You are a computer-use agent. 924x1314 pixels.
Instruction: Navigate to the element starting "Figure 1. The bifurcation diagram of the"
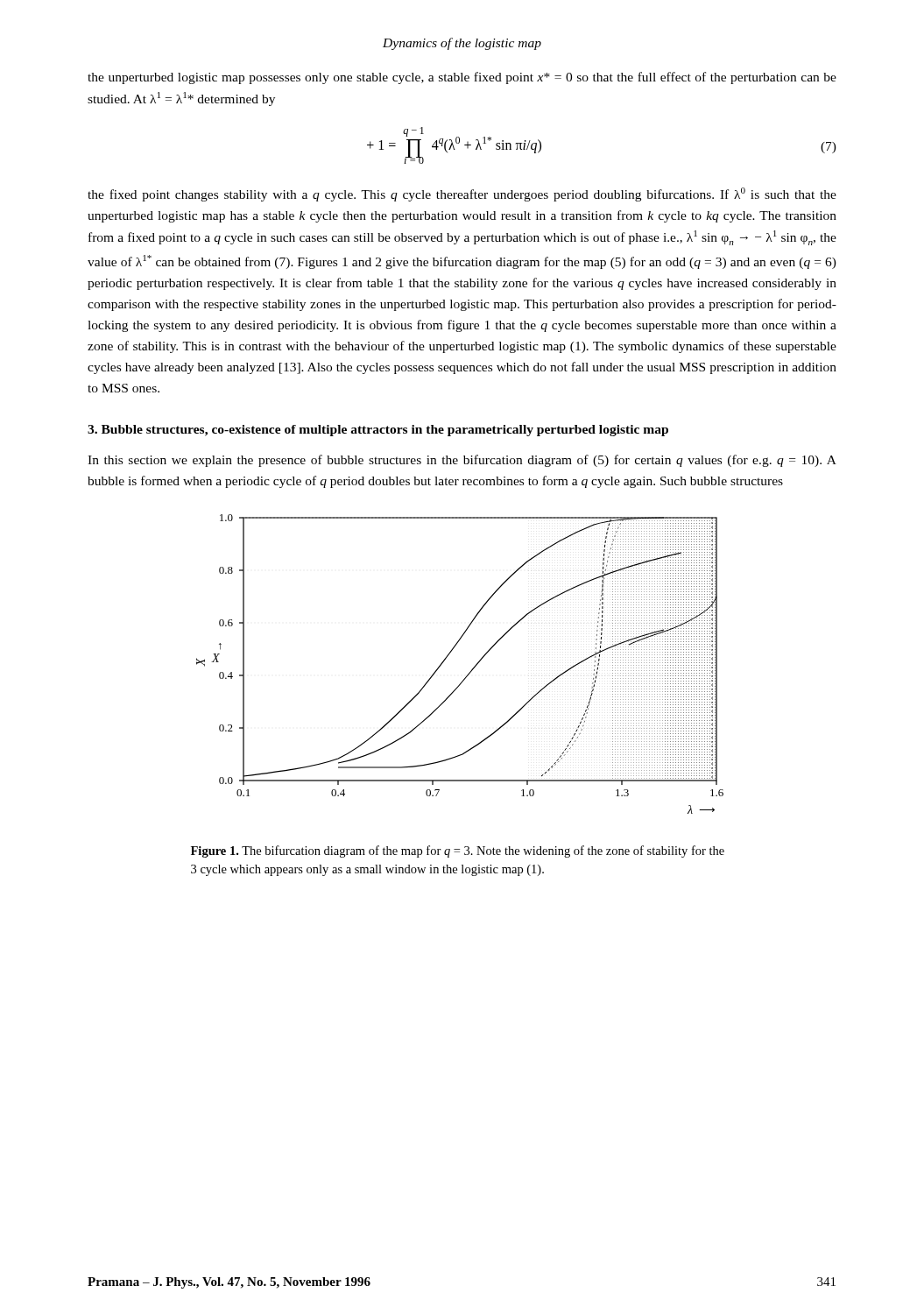457,860
